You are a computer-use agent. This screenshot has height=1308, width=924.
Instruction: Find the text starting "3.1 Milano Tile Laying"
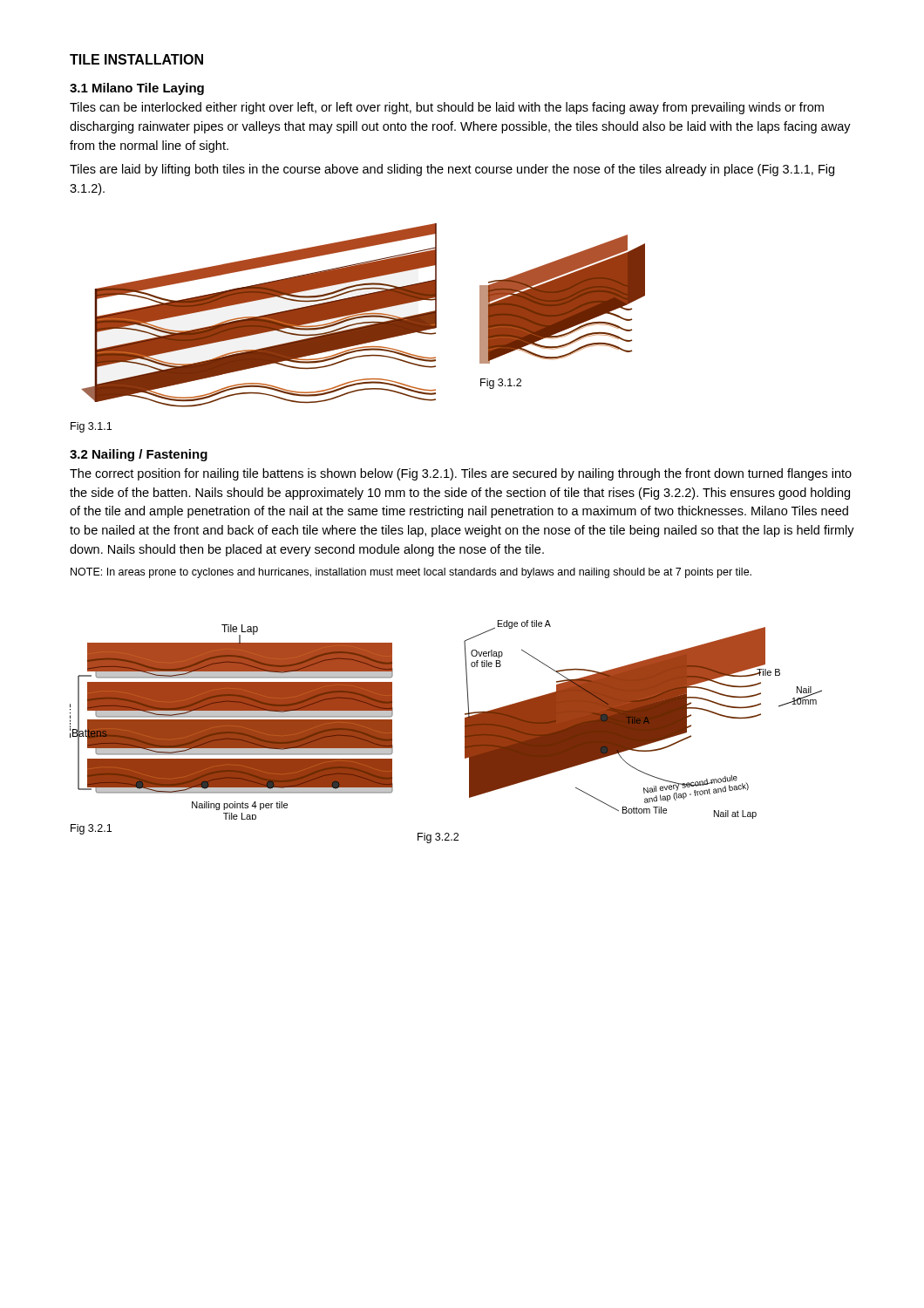click(137, 88)
